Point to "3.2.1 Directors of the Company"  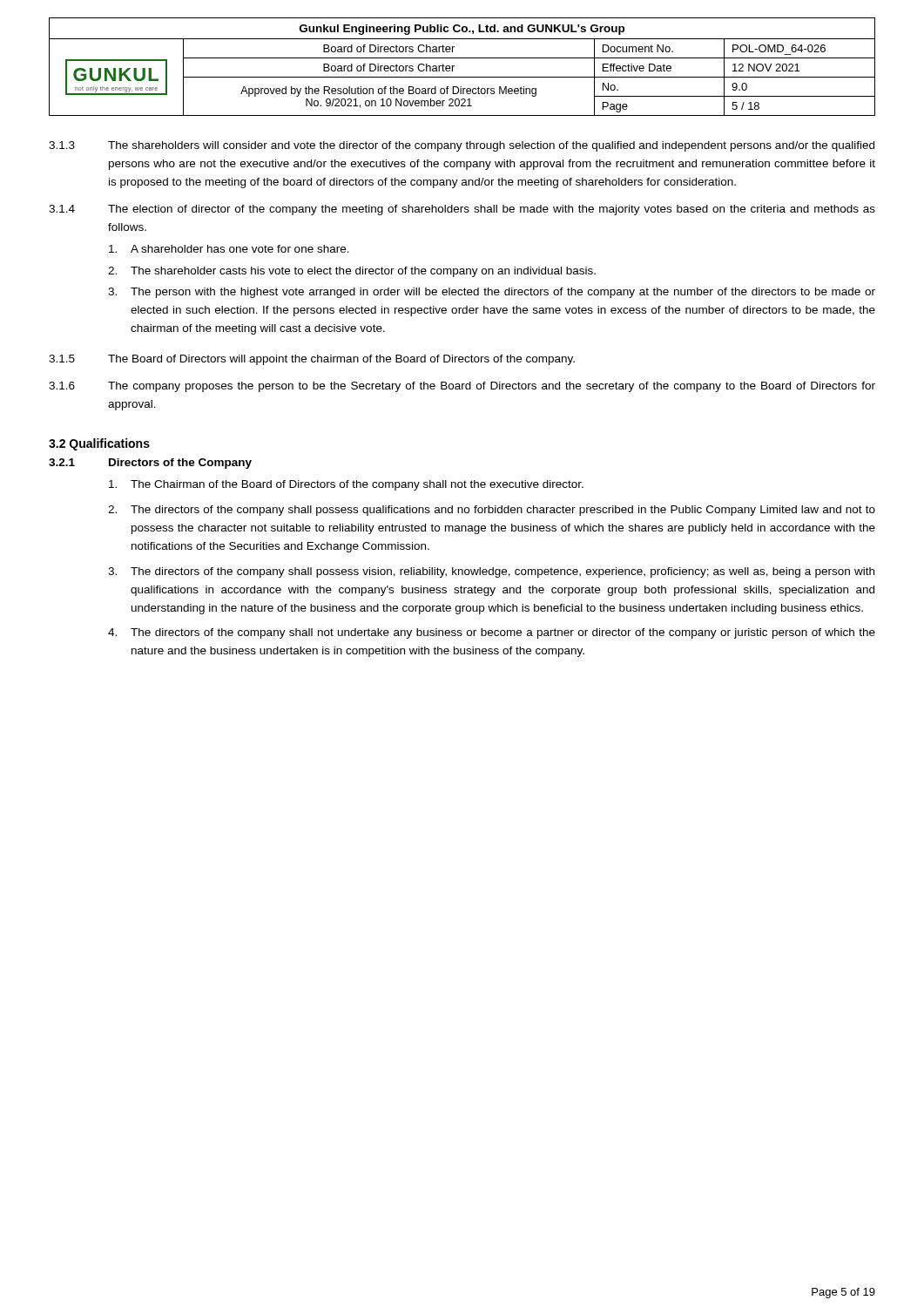point(150,462)
